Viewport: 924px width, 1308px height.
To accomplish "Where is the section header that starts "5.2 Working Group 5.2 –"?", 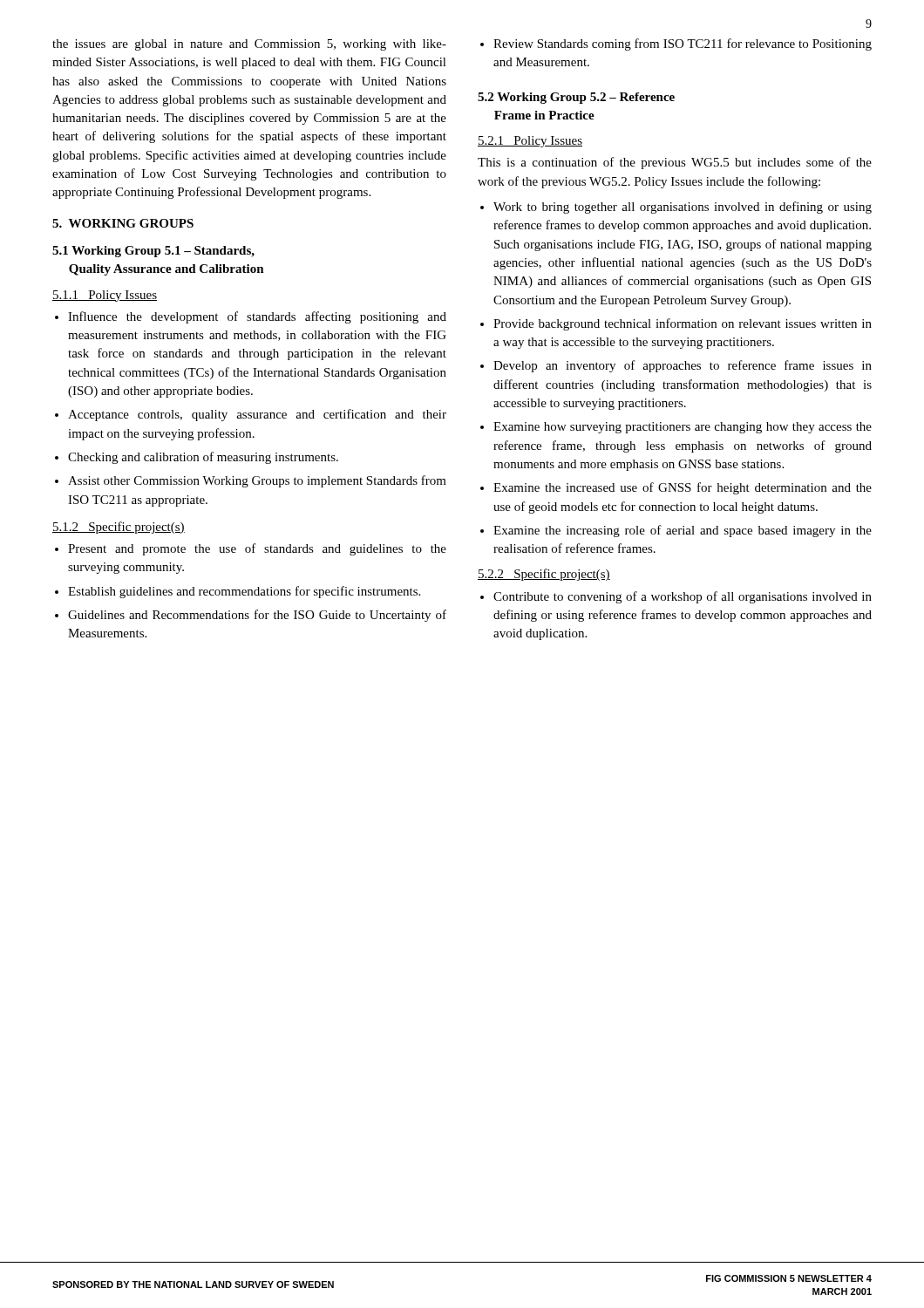I will (x=576, y=106).
